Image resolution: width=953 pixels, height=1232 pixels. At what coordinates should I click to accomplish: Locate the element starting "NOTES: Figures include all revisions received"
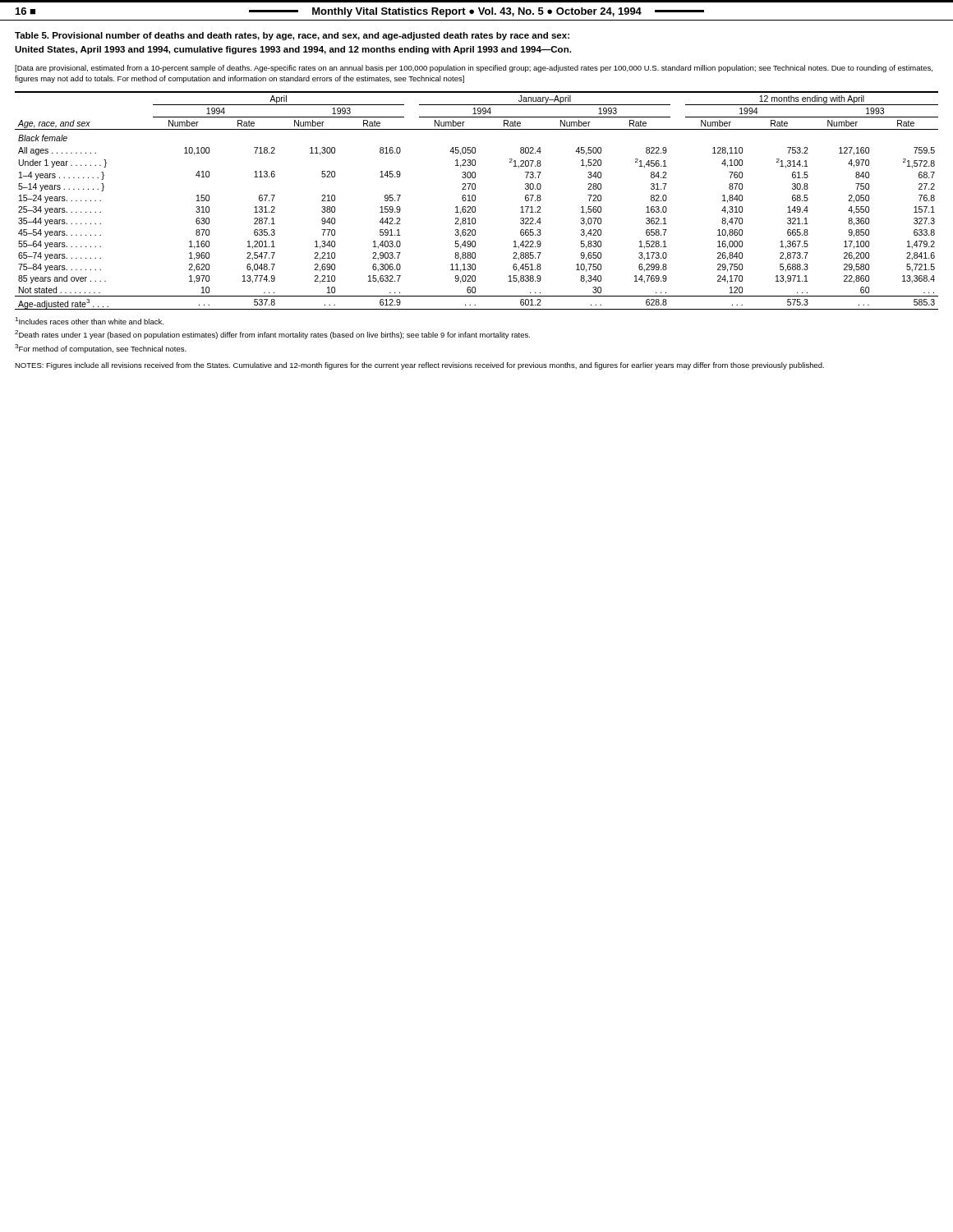[420, 365]
